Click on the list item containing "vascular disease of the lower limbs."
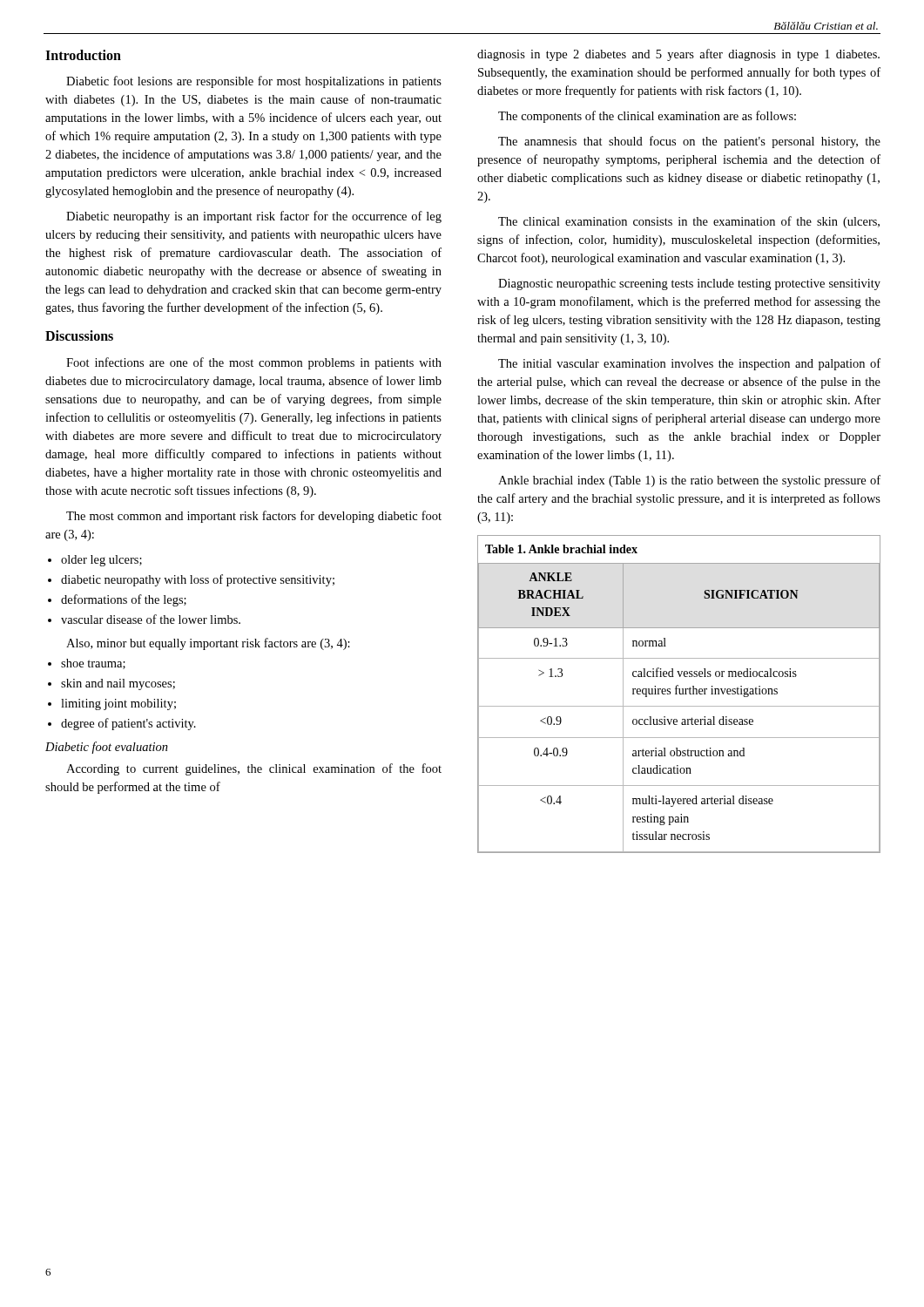The height and width of the screenshot is (1307, 924). point(151,619)
